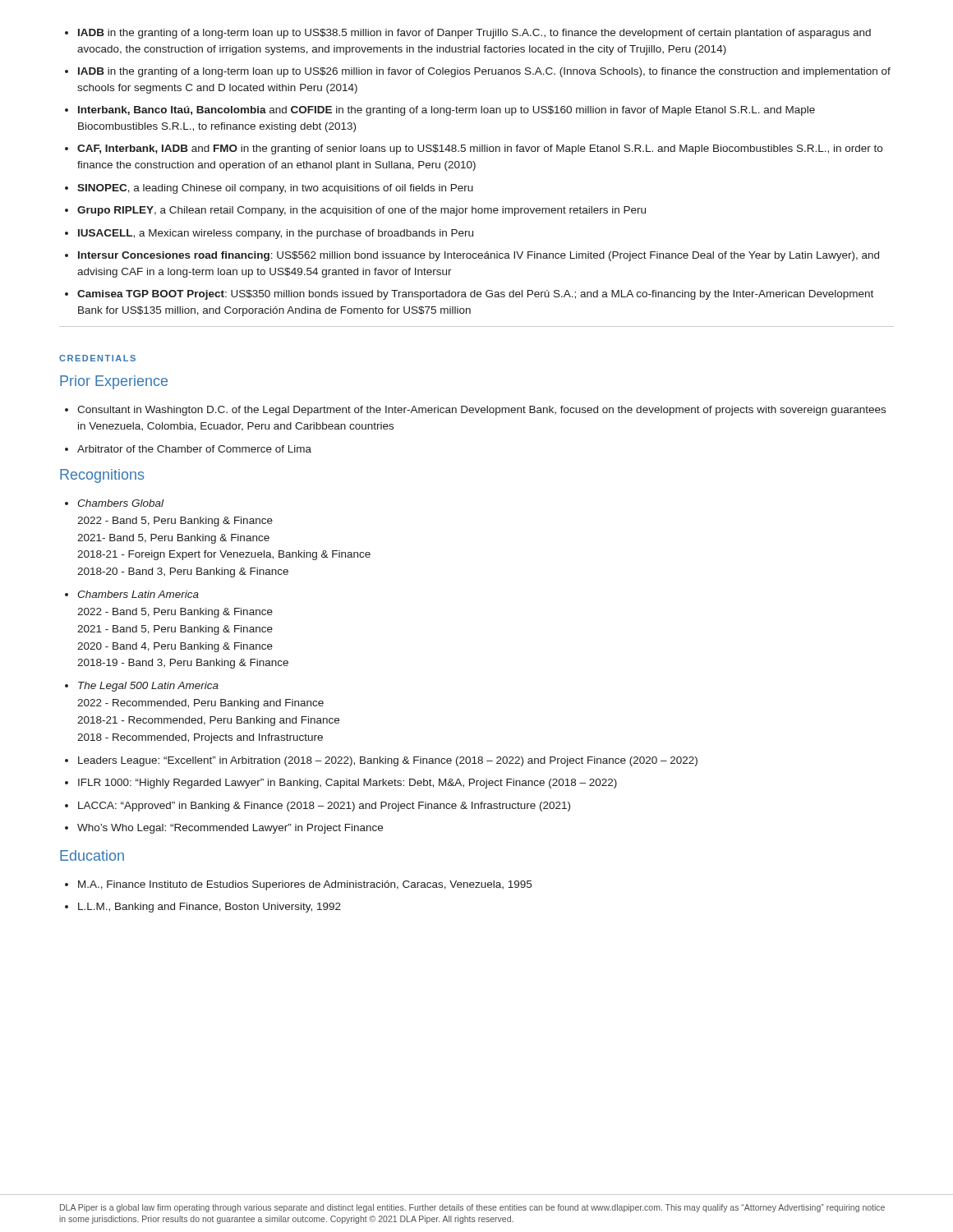Point to the block beginning "IFLR 1000: “Highly Regarded Lawyer” in"
953x1232 pixels.
[x=476, y=783]
